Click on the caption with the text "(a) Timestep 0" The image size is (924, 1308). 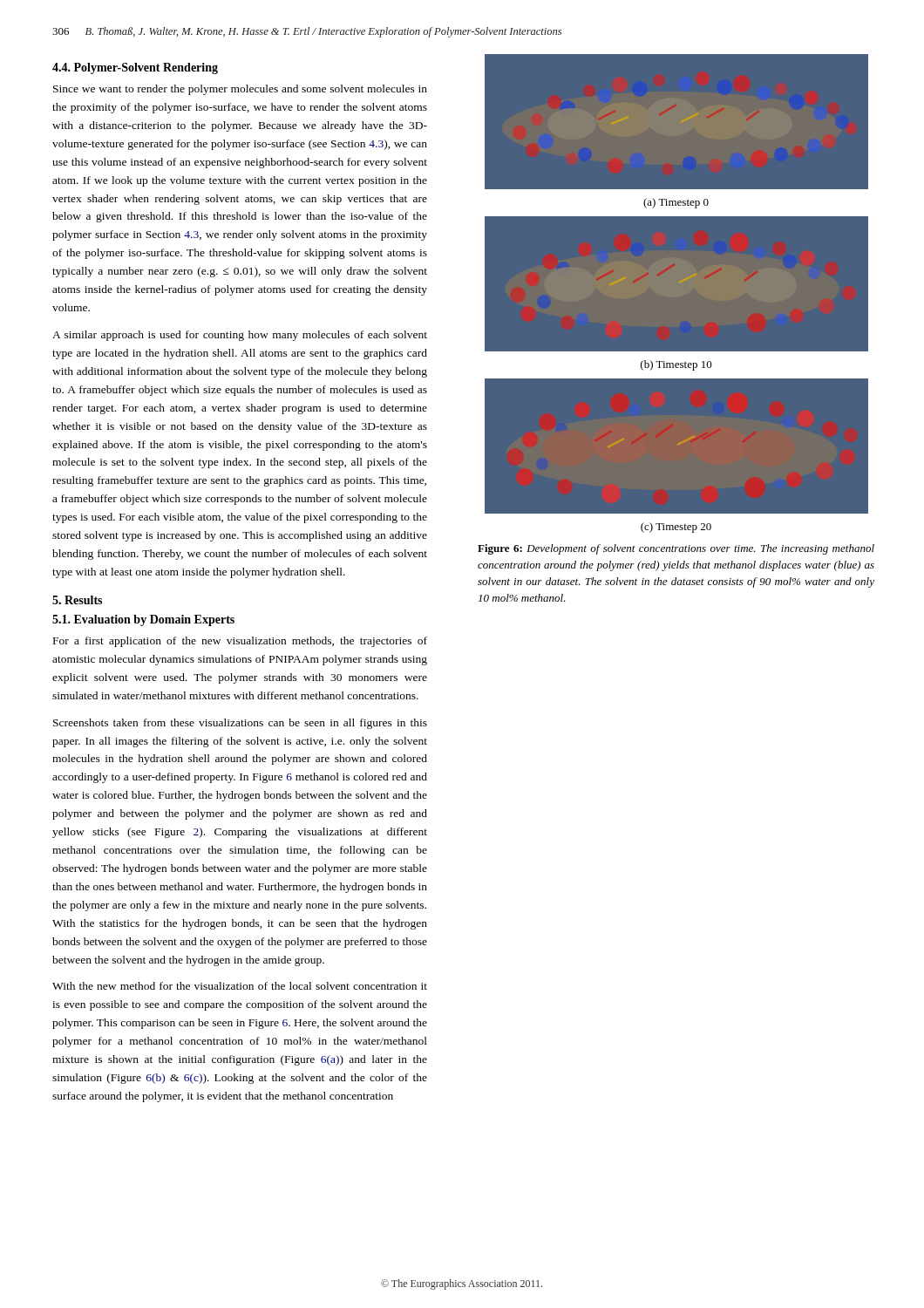[676, 202]
